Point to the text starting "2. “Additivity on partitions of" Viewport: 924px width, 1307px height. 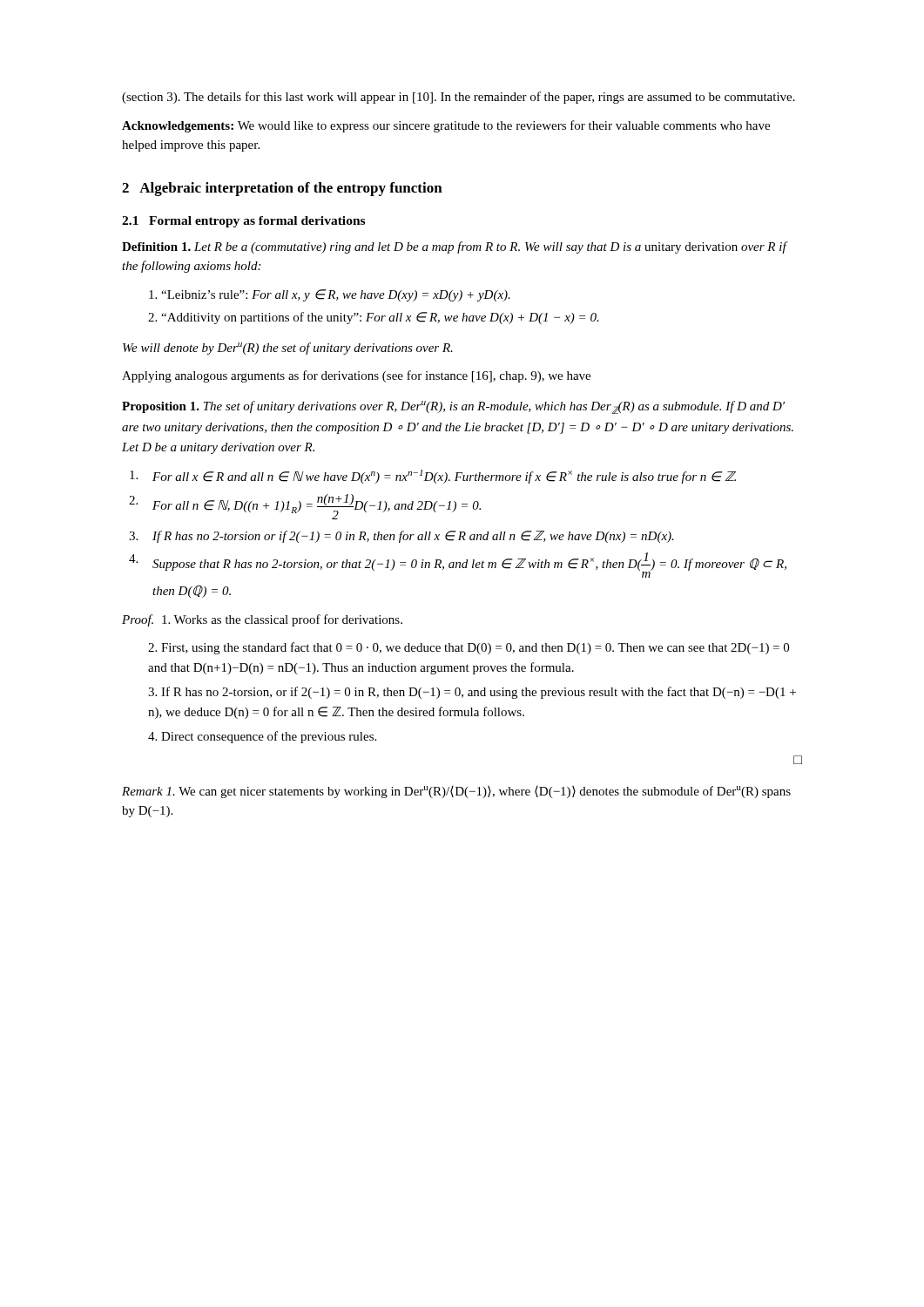[374, 317]
